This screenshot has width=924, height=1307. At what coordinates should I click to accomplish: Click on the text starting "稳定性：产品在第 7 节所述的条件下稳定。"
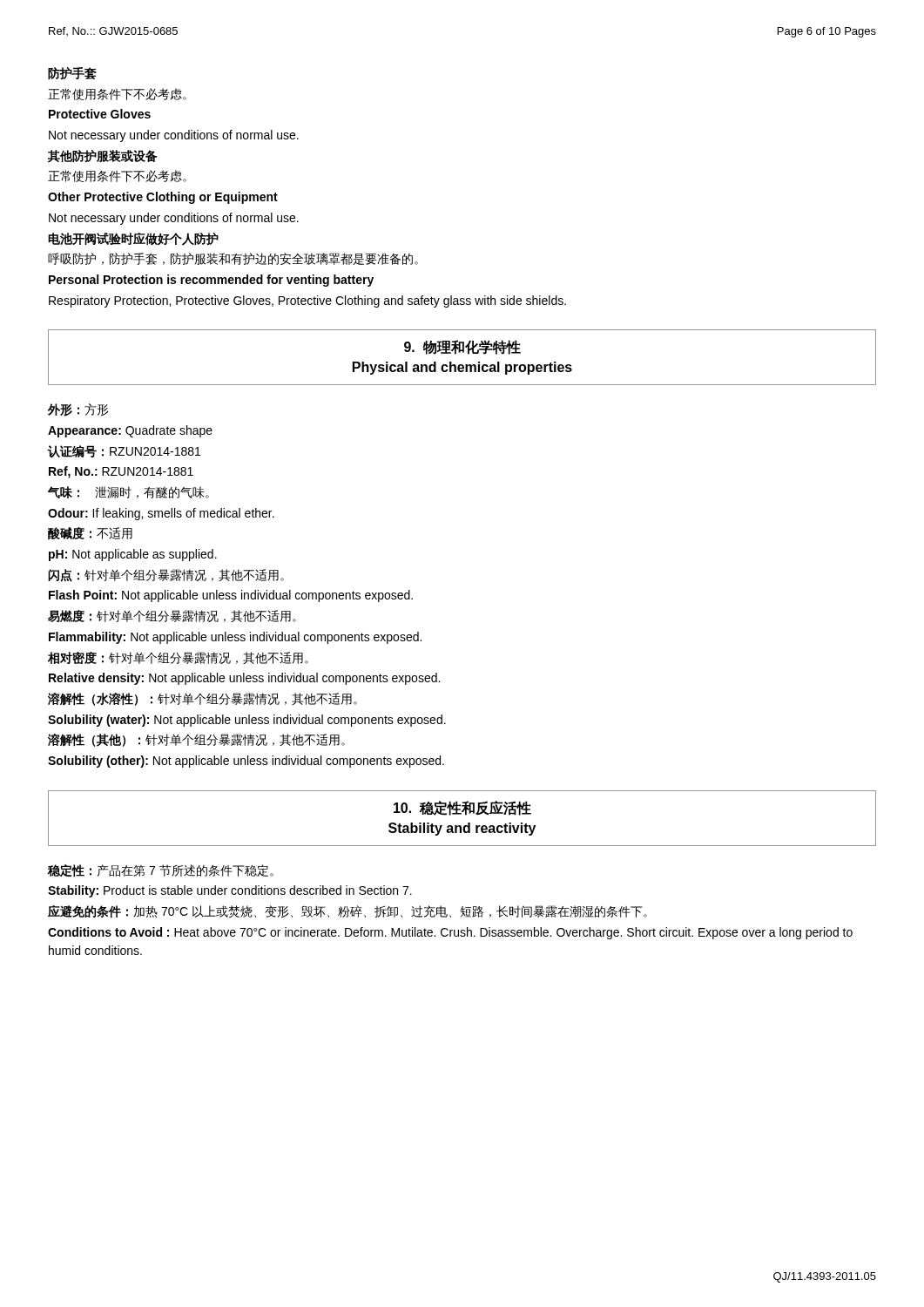[164, 870]
